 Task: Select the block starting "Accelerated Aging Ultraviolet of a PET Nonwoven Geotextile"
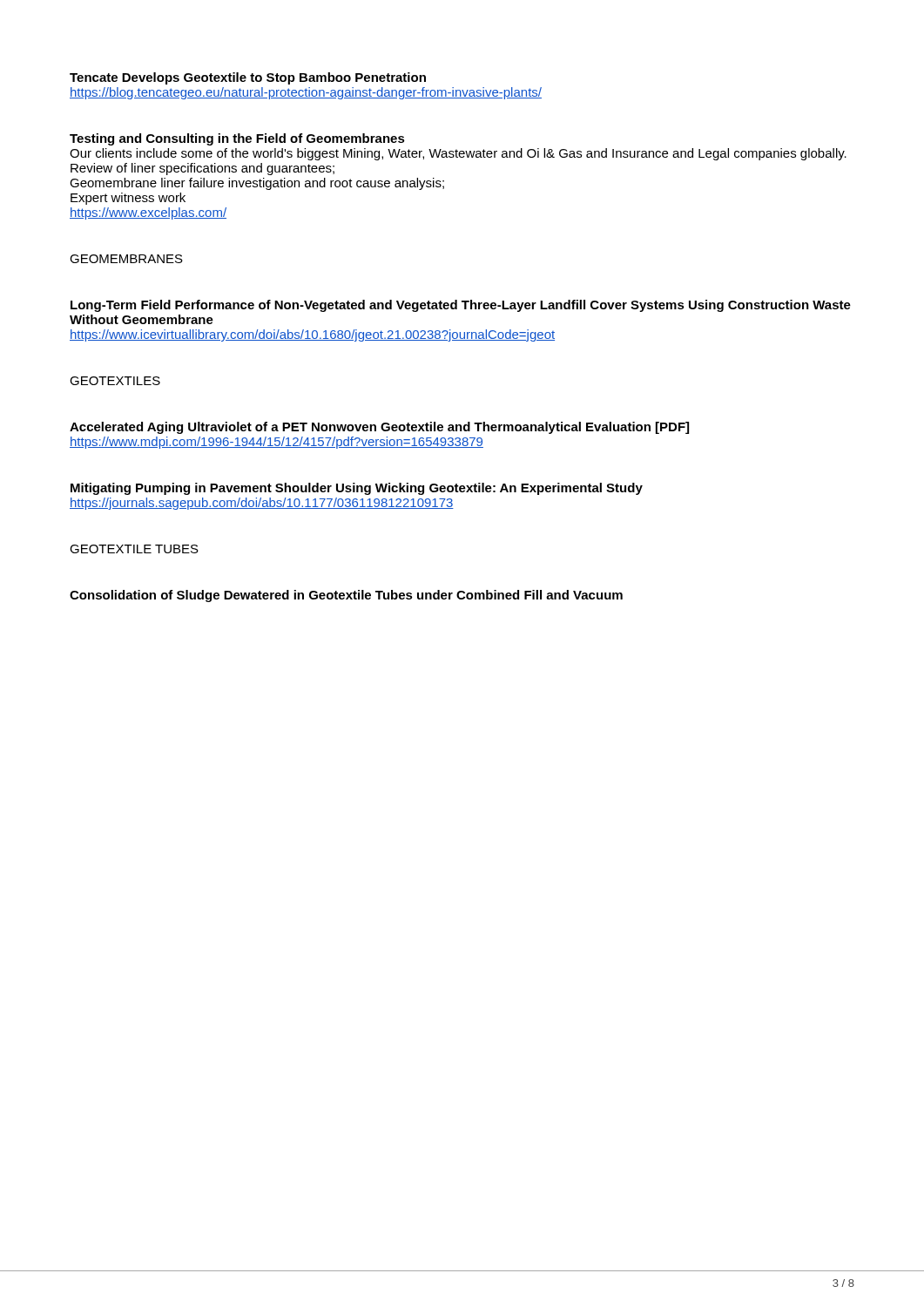(380, 434)
